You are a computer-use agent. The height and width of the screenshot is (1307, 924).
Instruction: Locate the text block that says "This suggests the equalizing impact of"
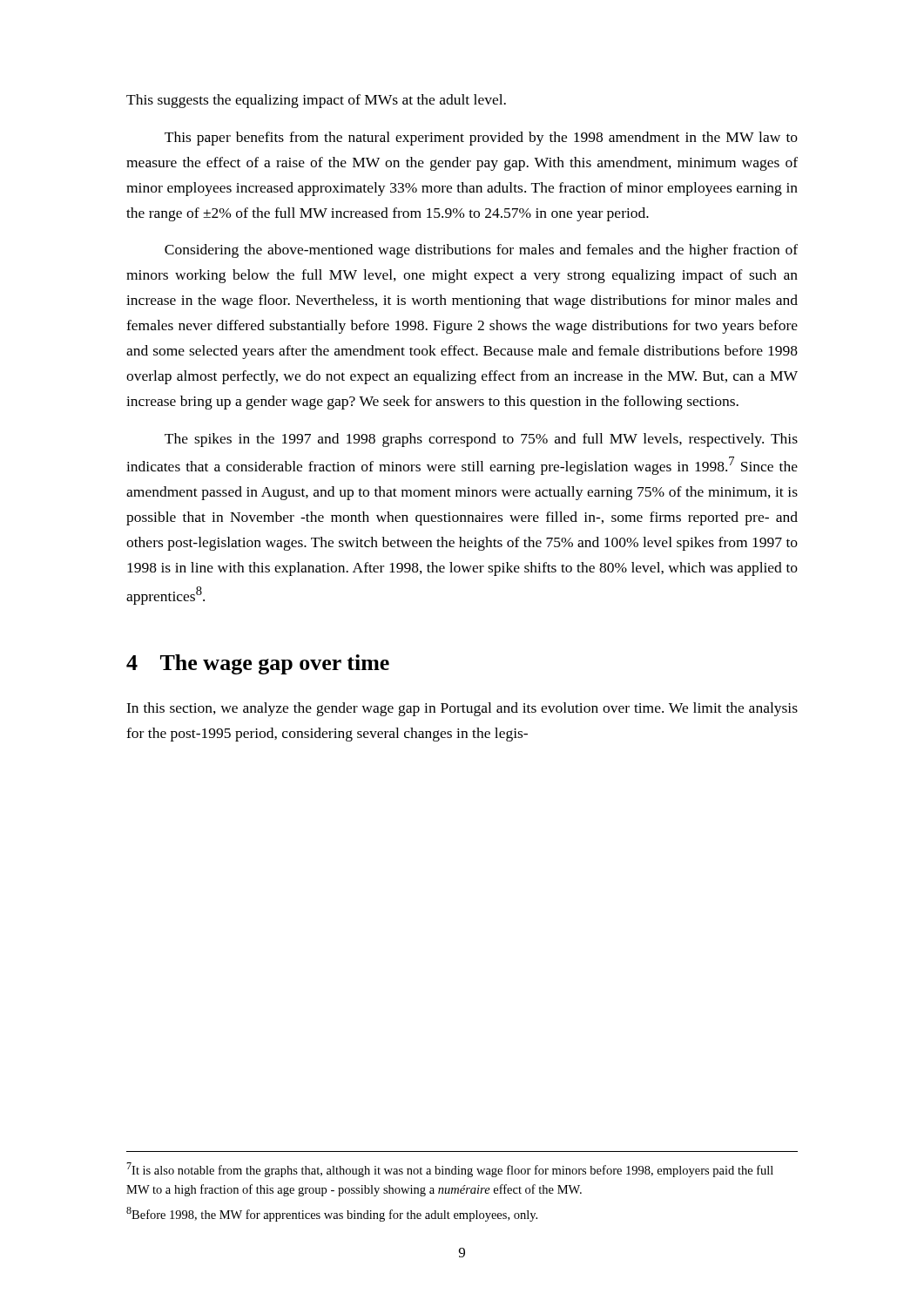coord(317,99)
